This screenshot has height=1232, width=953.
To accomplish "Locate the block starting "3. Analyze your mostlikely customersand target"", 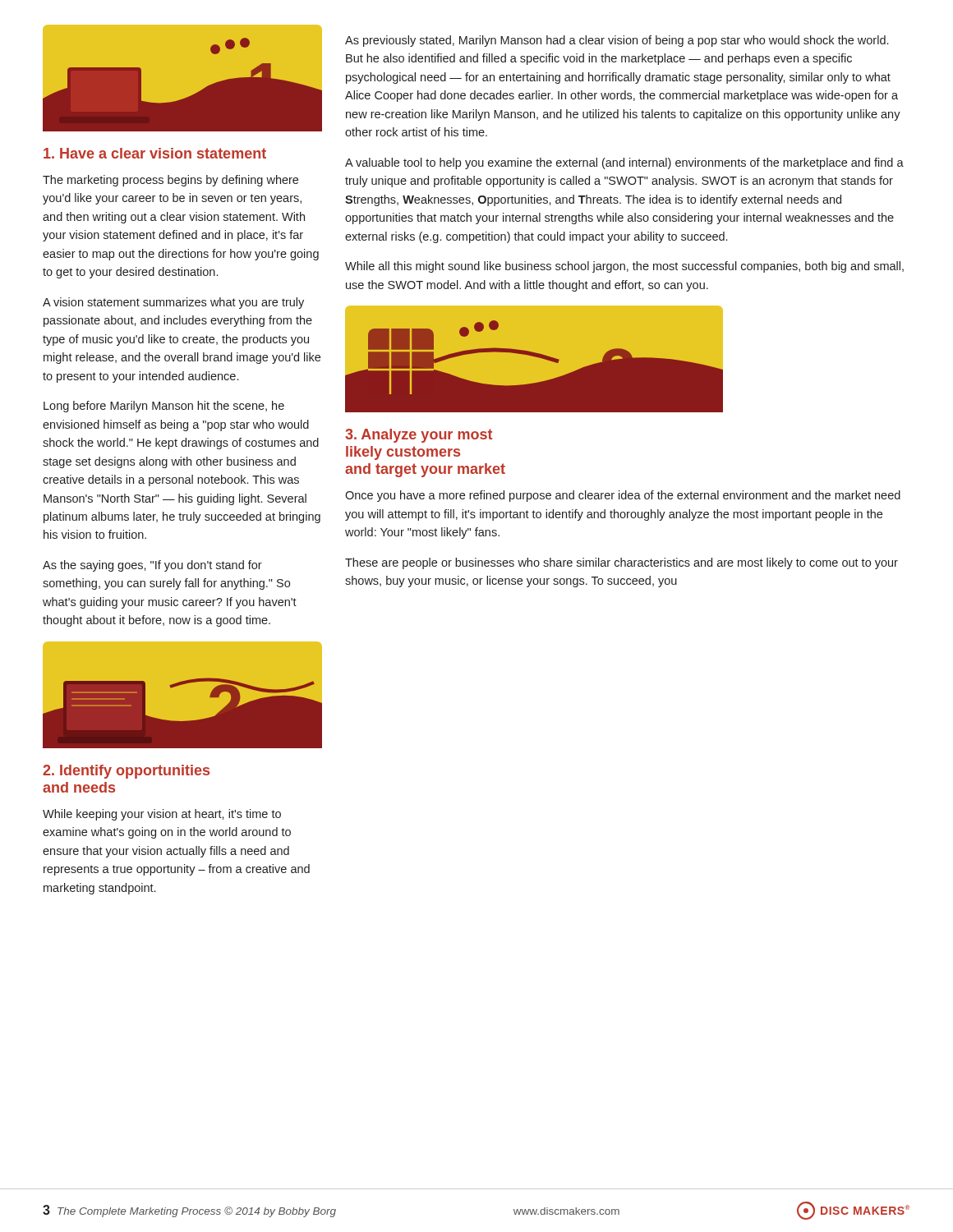I will (x=425, y=452).
